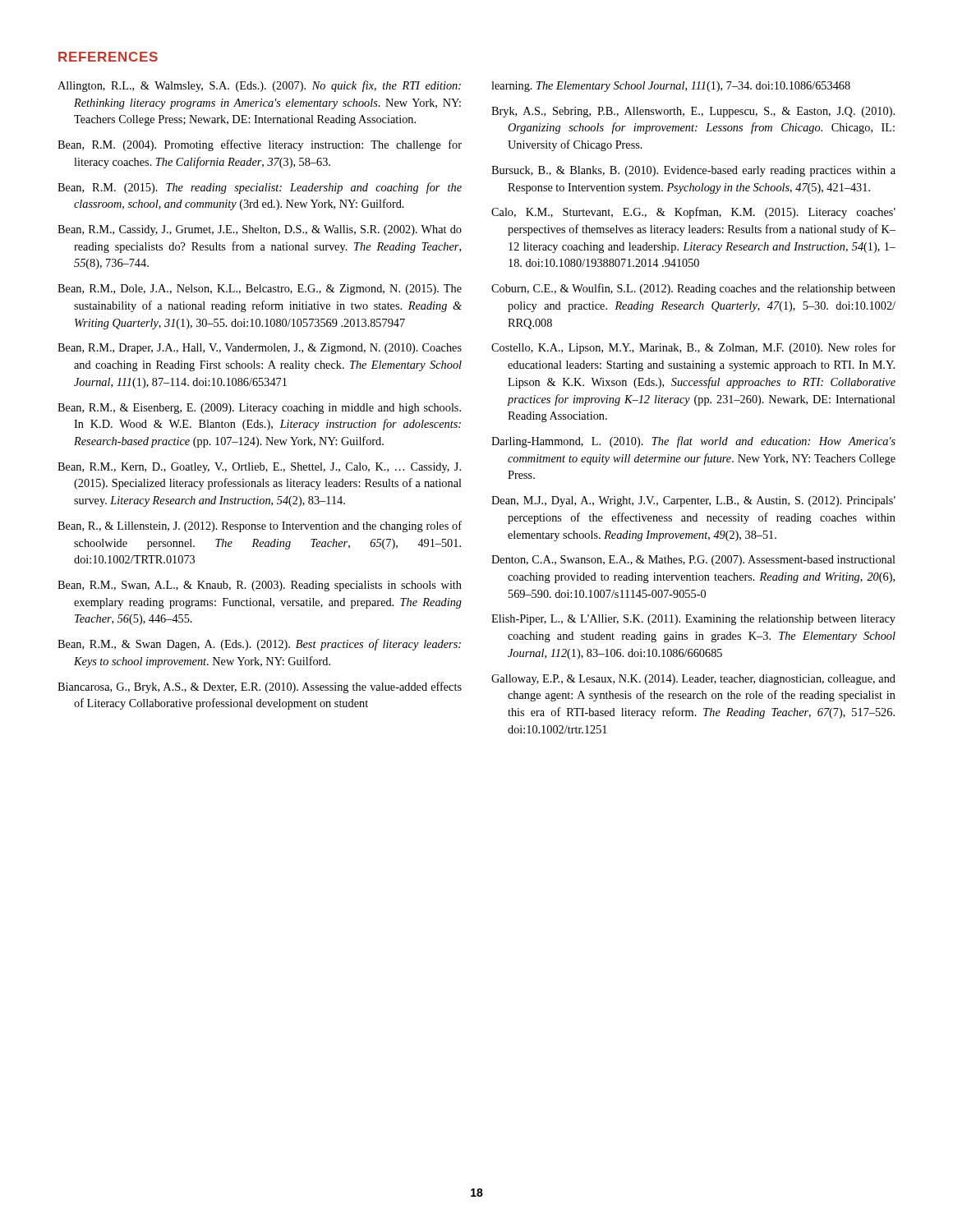953x1232 pixels.
Task: Locate the passage starting "Bryk, A.S., Sebring, P.B.,"
Action: [693, 128]
